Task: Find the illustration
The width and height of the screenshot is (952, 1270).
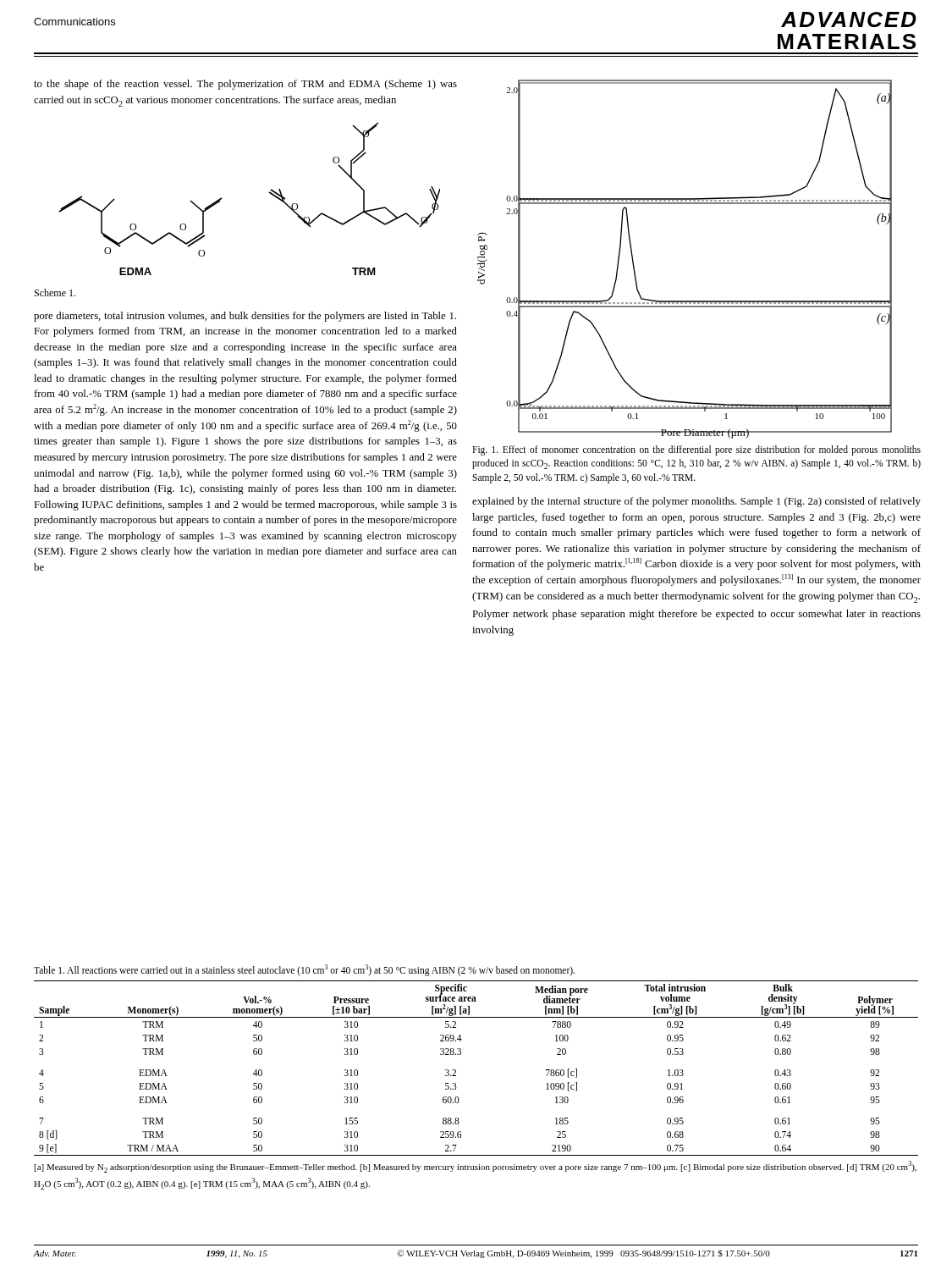Action: pyautogui.click(x=245, y=201)
